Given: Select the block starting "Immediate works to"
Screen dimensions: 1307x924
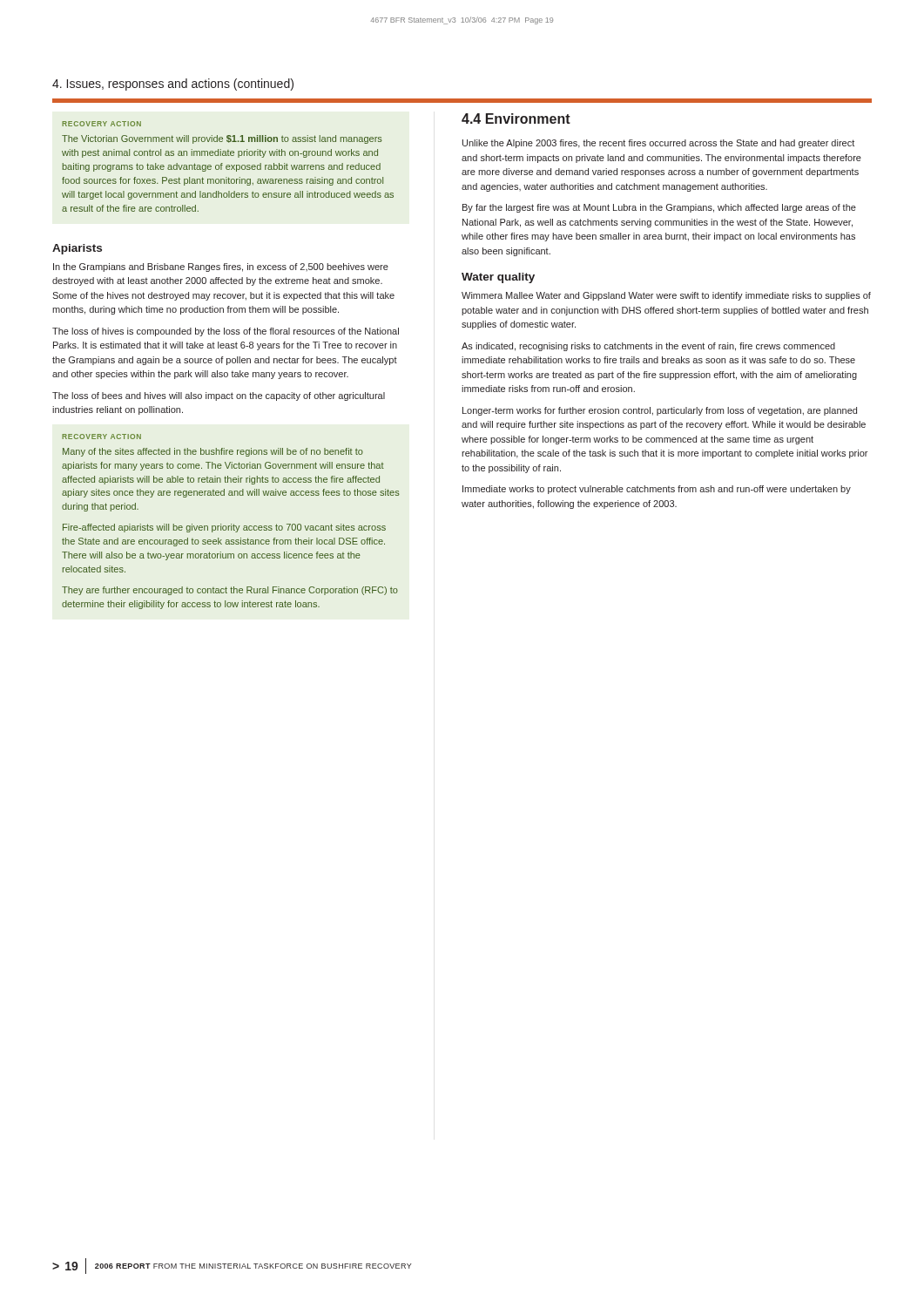Looking at the screenshot, I should pos(656,496).
